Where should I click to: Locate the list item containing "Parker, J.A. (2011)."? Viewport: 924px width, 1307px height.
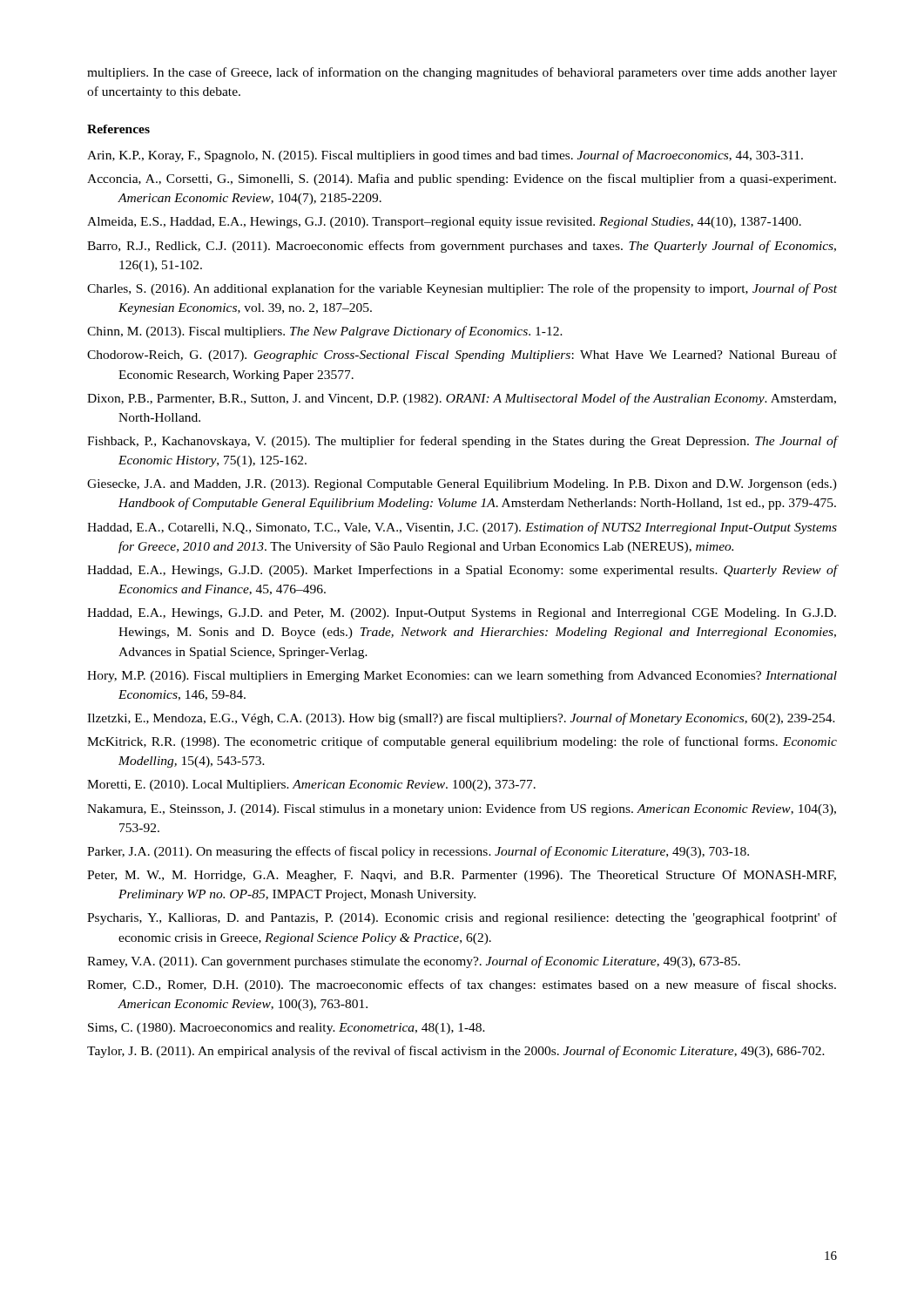tap(419, 851)
